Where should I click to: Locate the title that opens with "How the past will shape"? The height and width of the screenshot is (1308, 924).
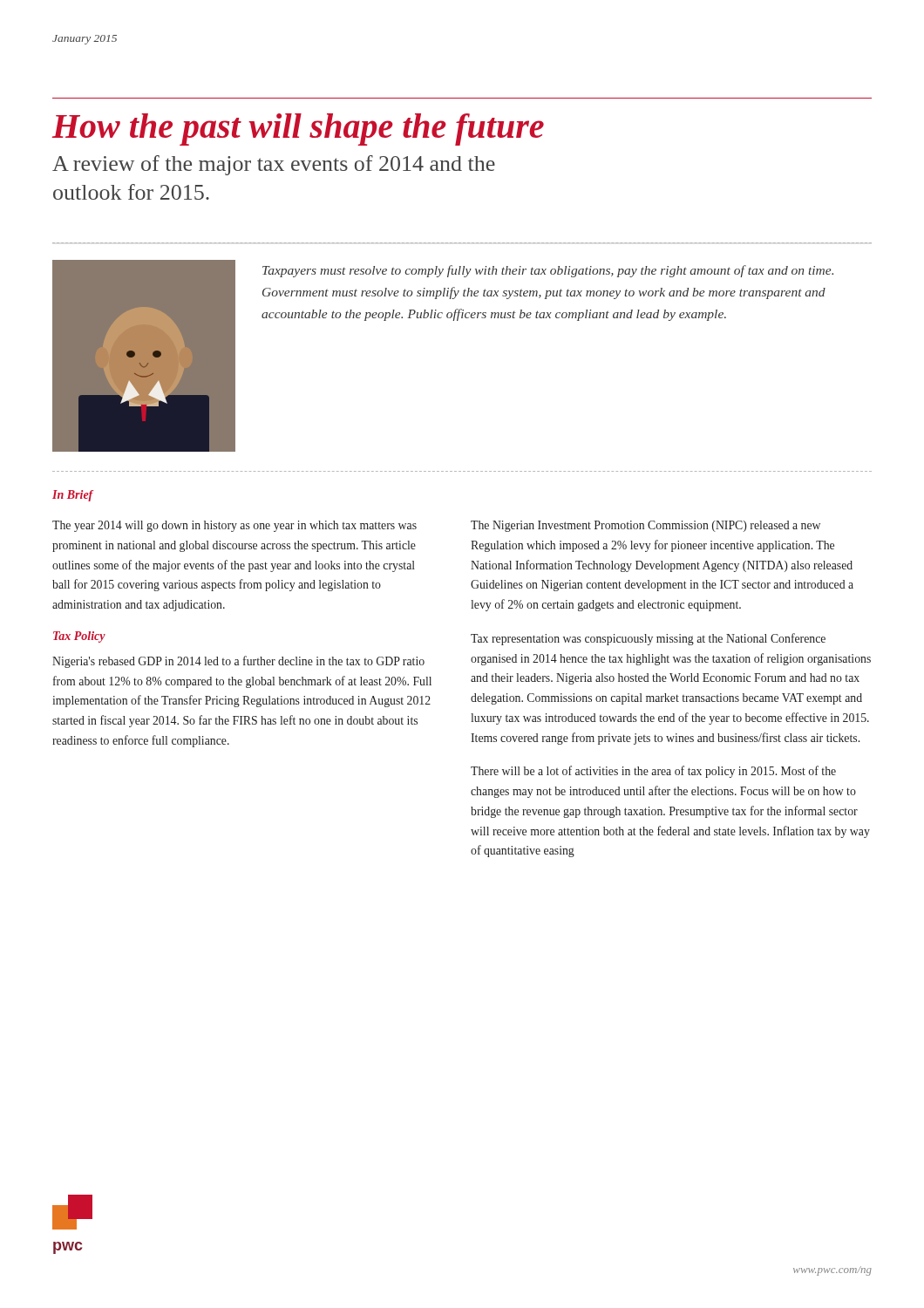(462, 157)
